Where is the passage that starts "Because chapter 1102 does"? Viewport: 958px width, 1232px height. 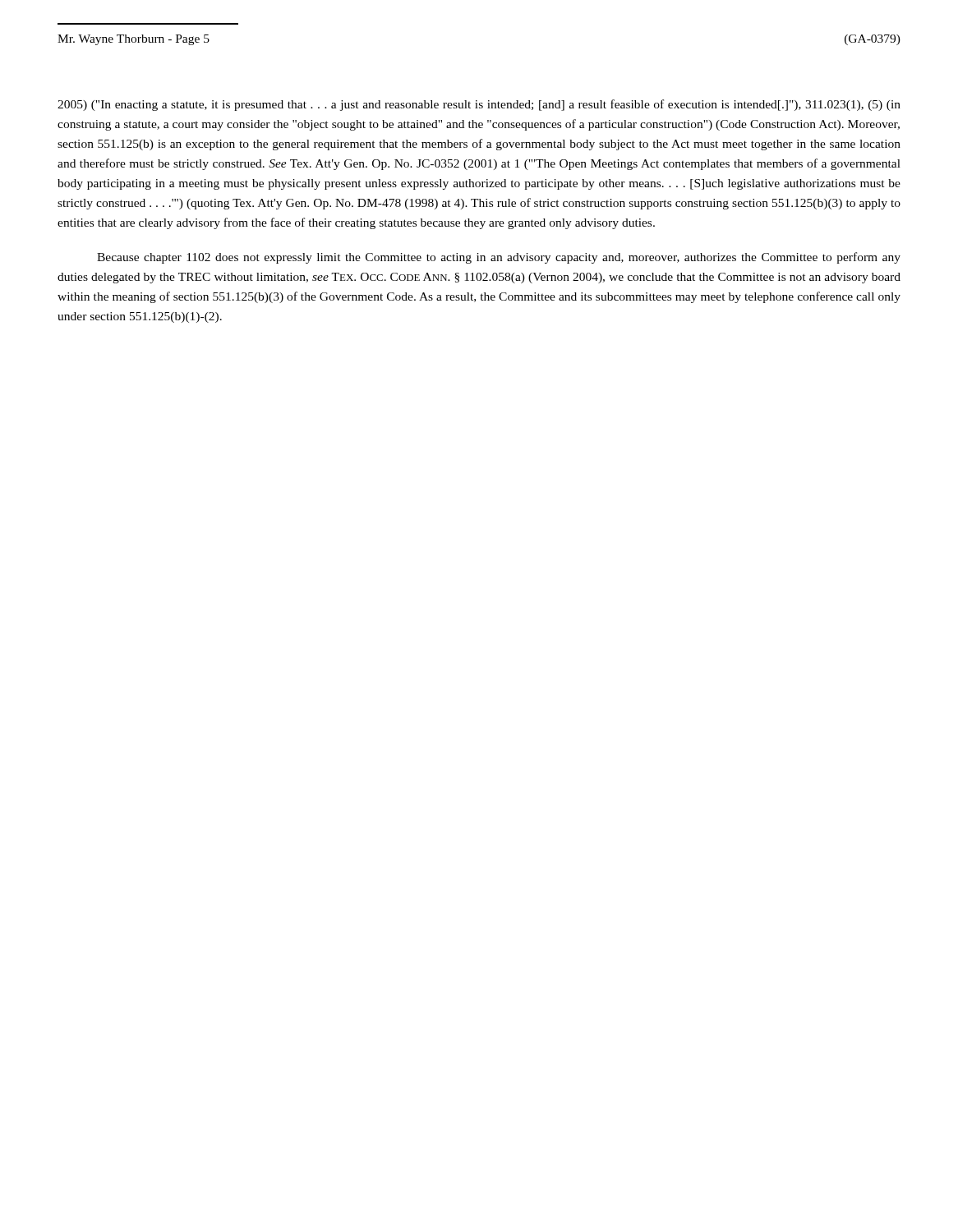coord(479,287)
